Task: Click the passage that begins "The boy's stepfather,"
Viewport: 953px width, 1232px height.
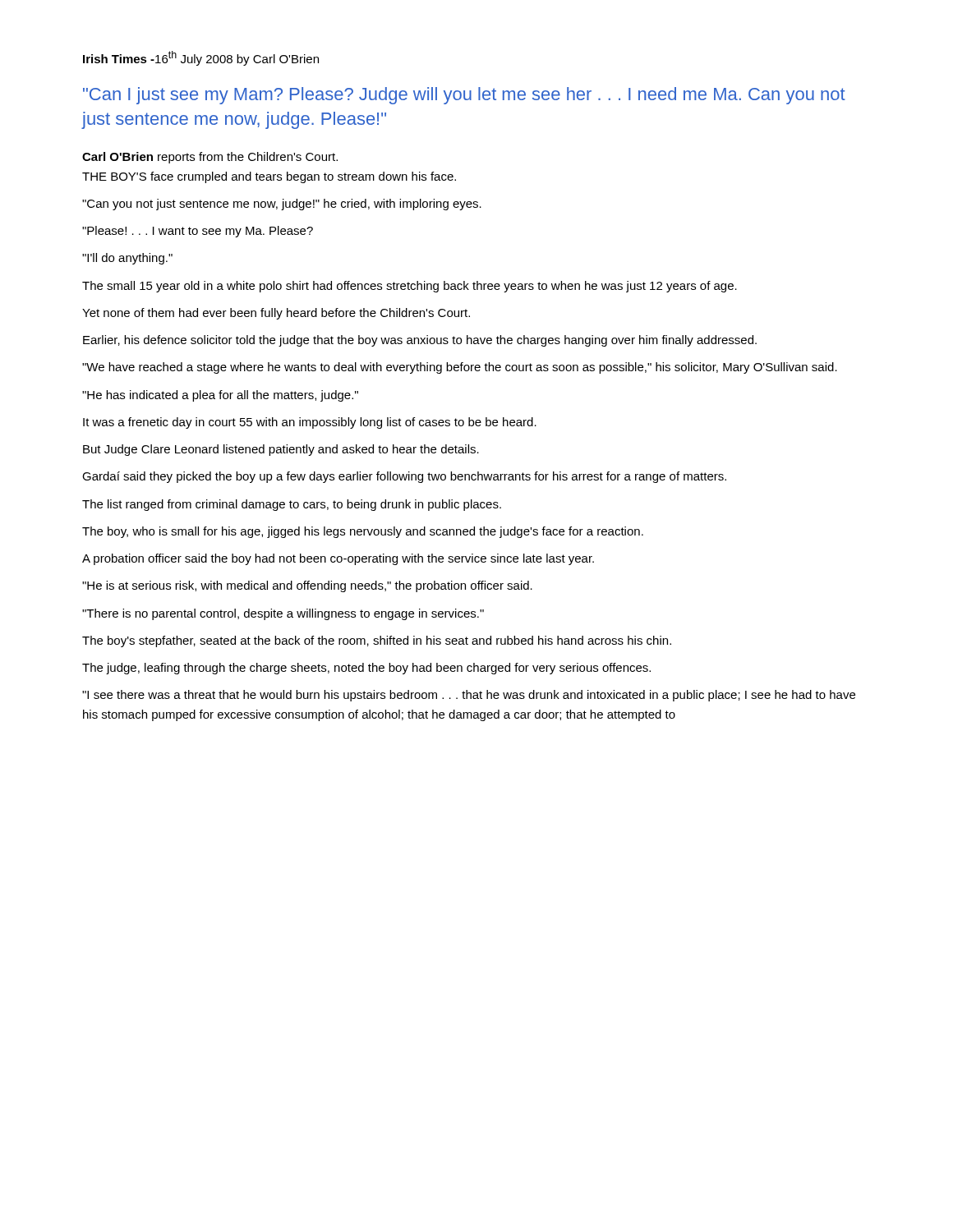Action: click(x=377, y=640)
